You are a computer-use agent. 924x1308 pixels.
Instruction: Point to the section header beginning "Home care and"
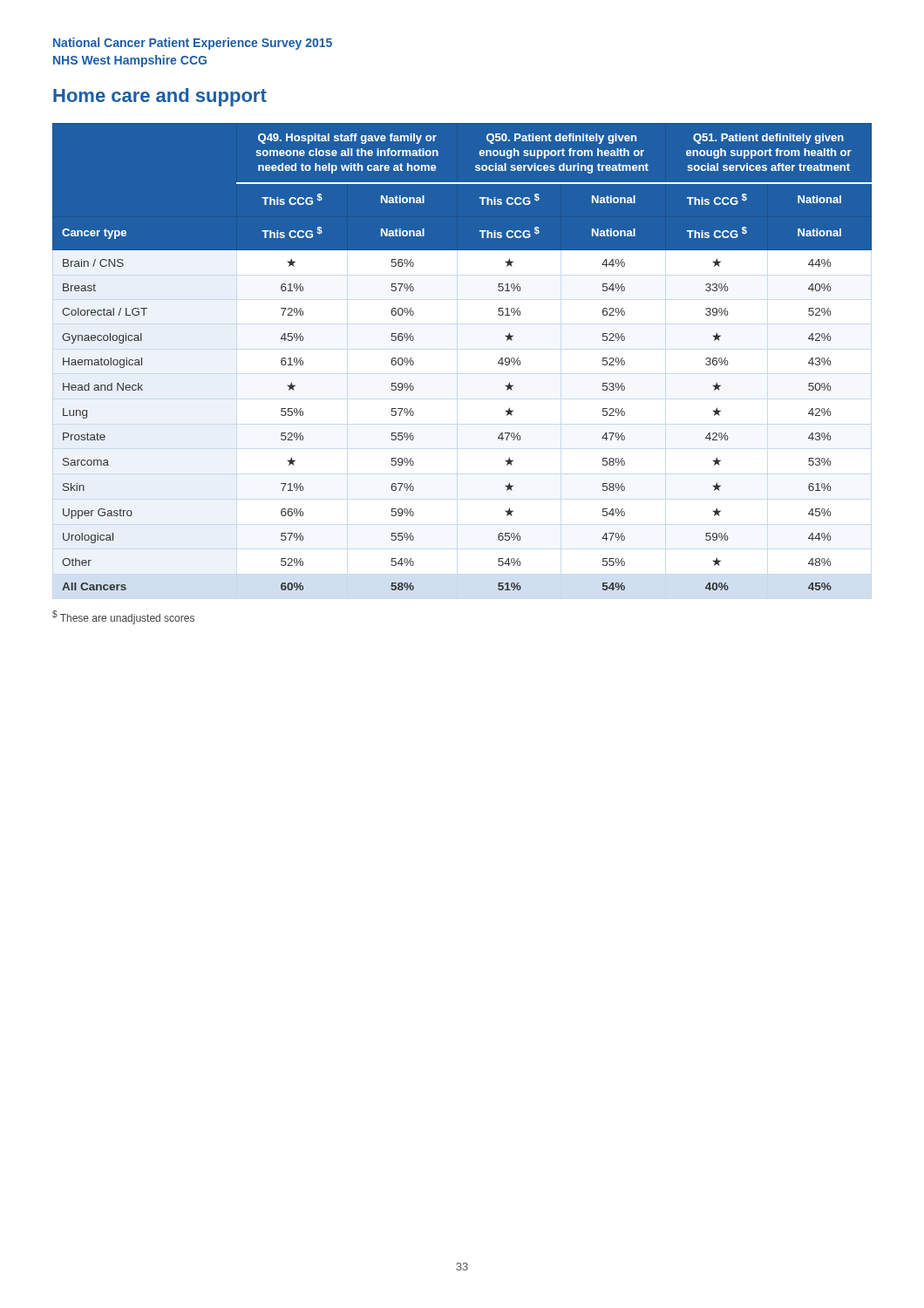[160, 97]
